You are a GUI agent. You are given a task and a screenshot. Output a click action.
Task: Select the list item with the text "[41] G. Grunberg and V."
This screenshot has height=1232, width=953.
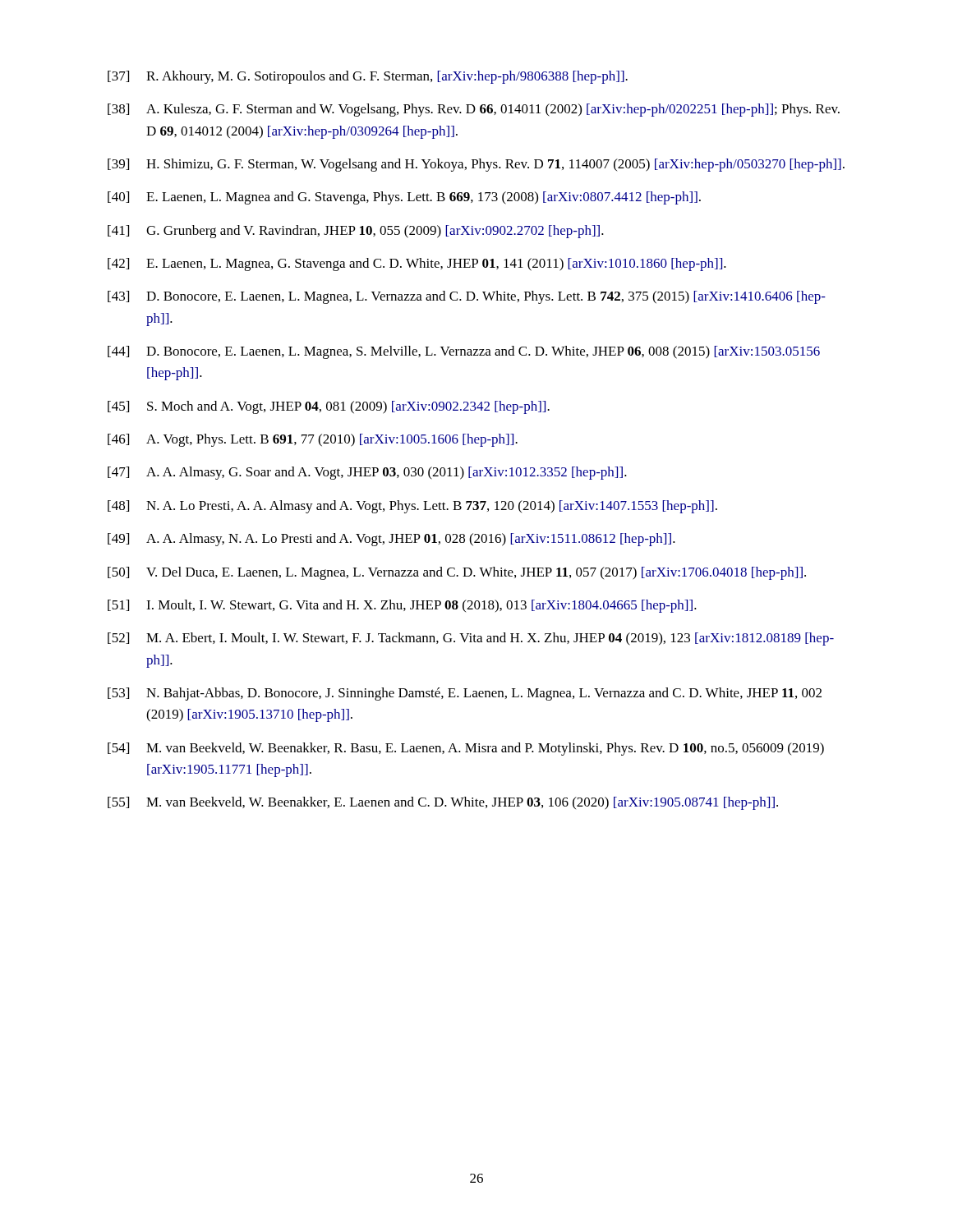pyautogui.click(x=476, y=231)
